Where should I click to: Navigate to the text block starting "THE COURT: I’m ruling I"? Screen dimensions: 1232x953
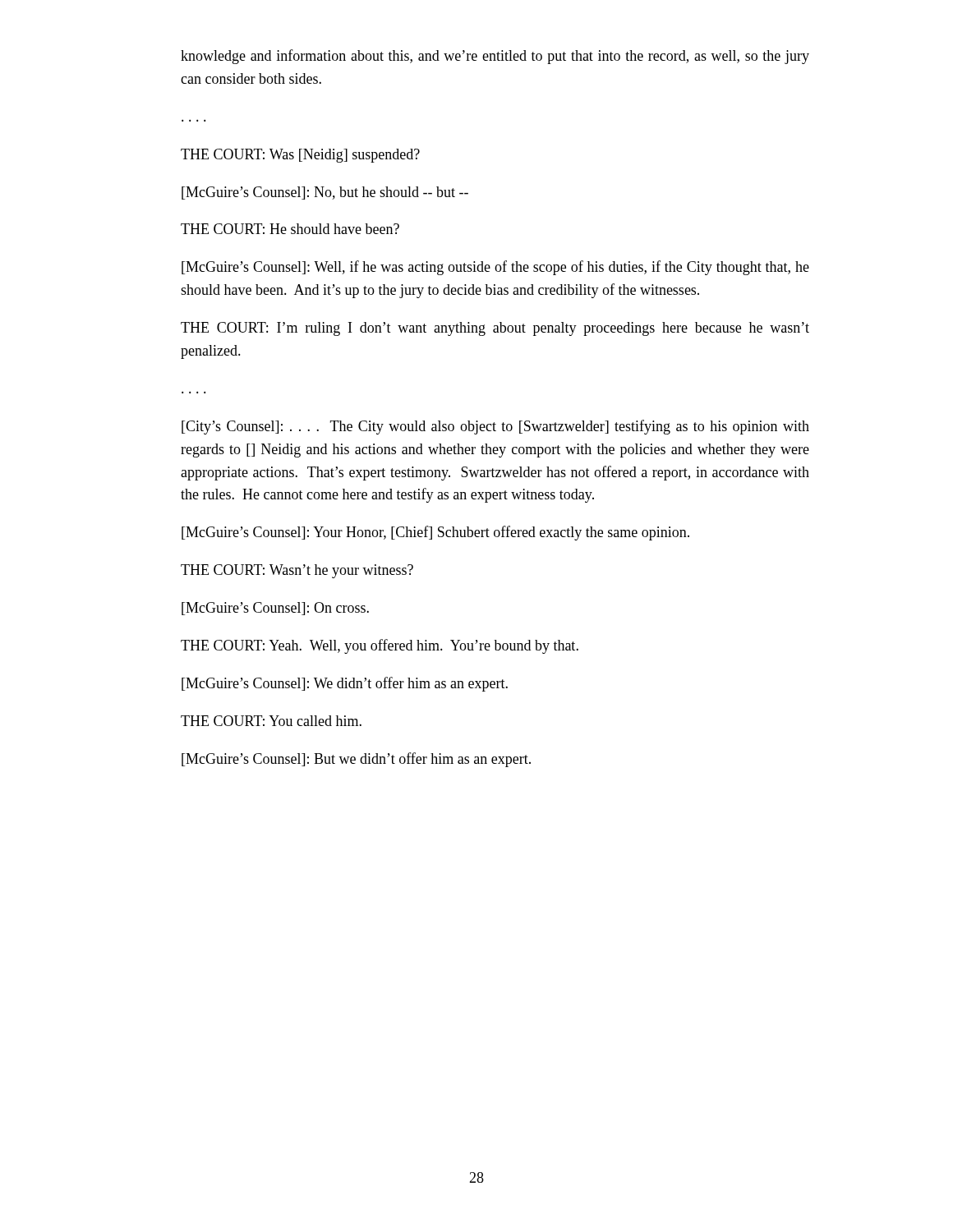495,339
